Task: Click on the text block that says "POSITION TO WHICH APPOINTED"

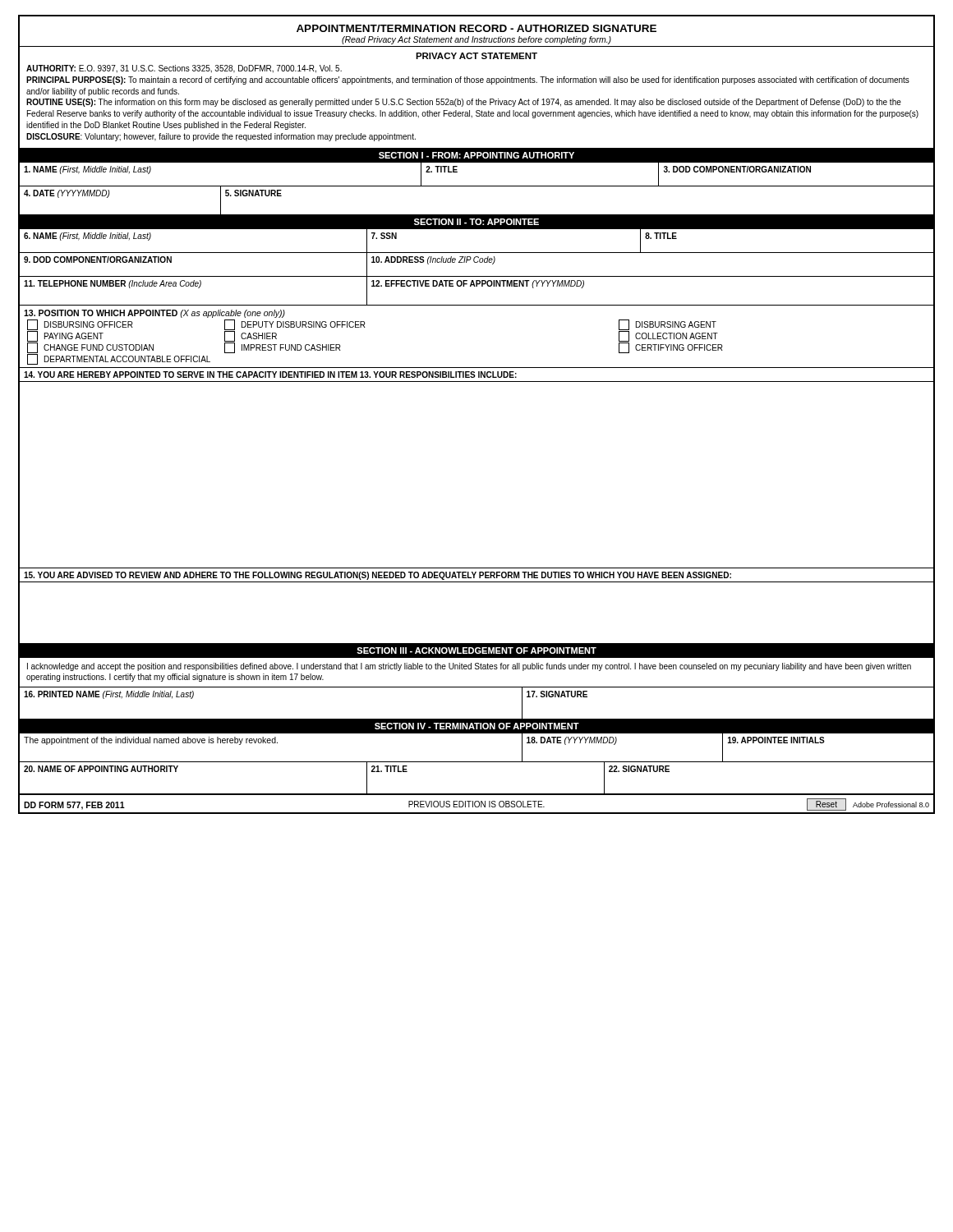Action: (x=154, y=314)
